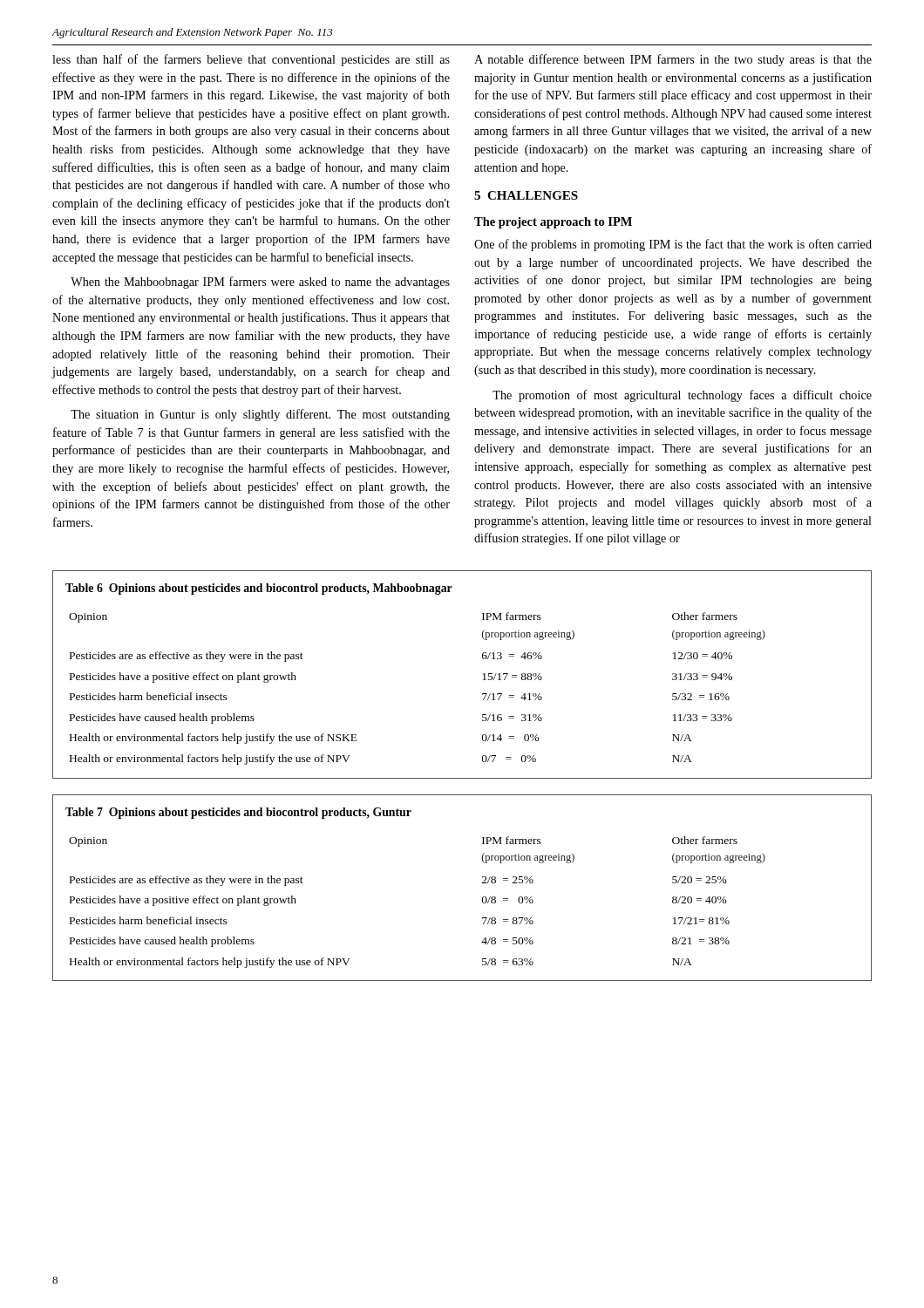Find "5 CHALLENGES" on this page
The width and height of the screenshot is (924, 1308).
pyautogui.click(x=526, y=195)
